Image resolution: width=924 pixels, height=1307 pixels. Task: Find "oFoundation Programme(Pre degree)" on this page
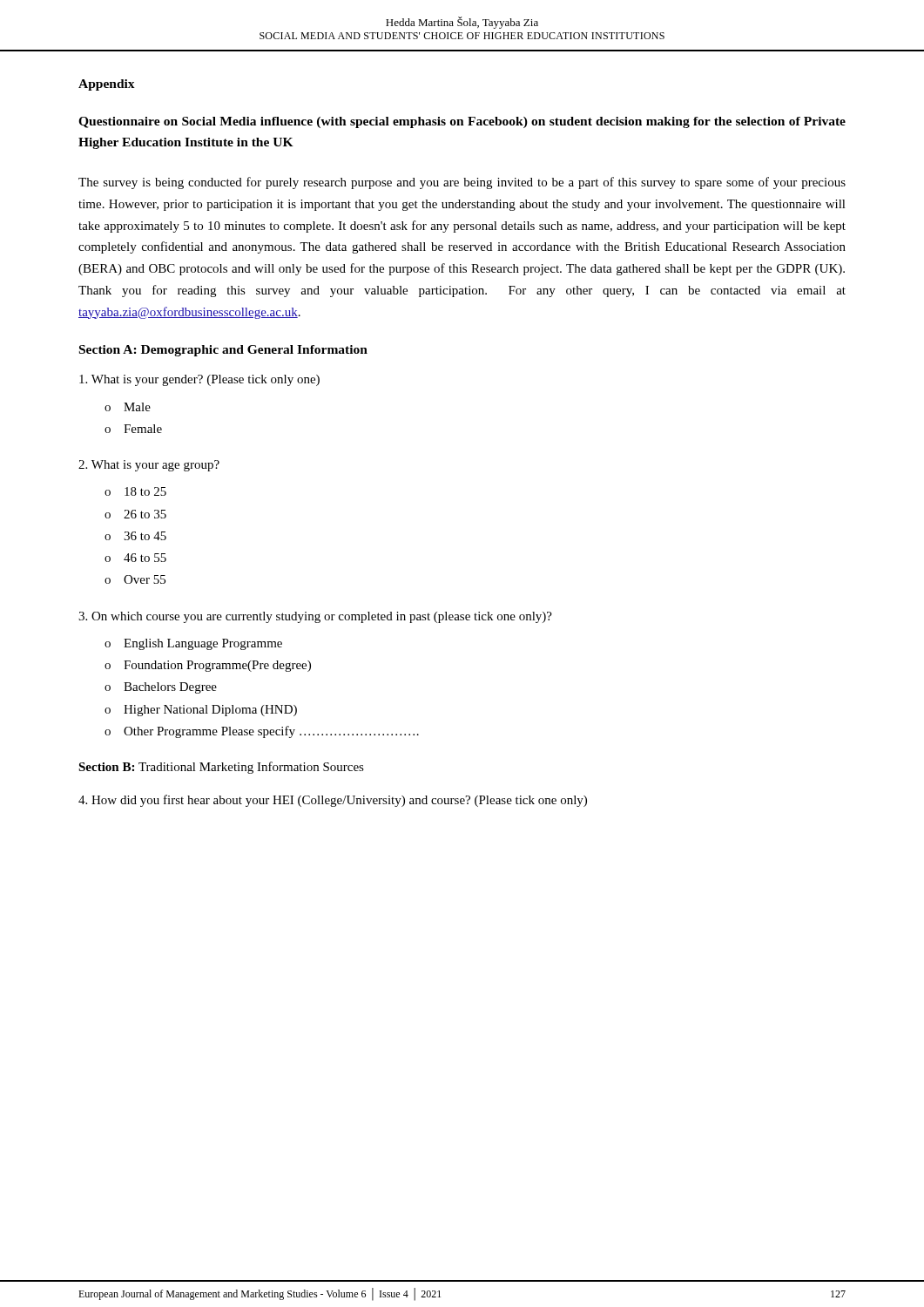pos(208,665)
